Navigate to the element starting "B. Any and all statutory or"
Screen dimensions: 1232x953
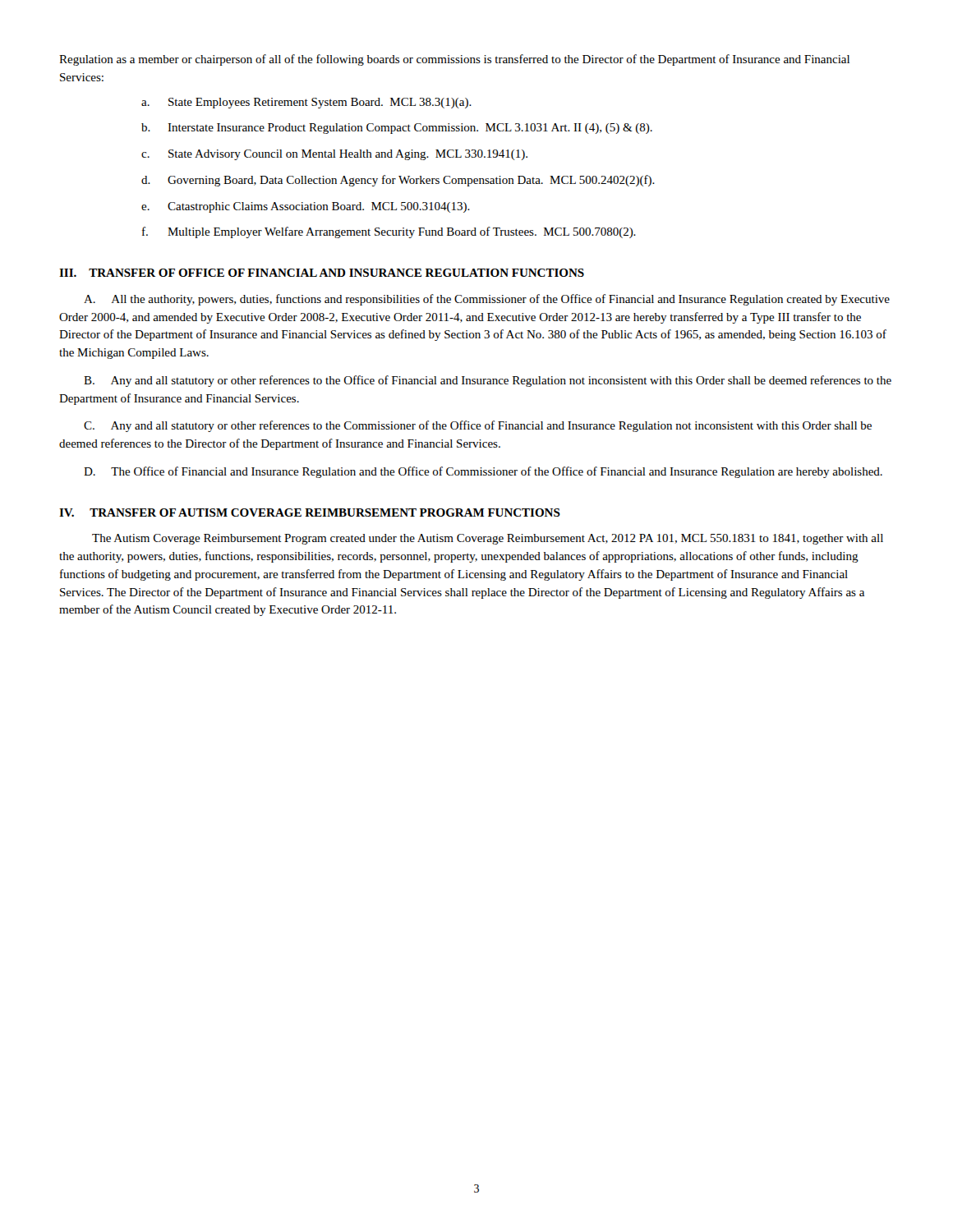click(x=475, y=389)
